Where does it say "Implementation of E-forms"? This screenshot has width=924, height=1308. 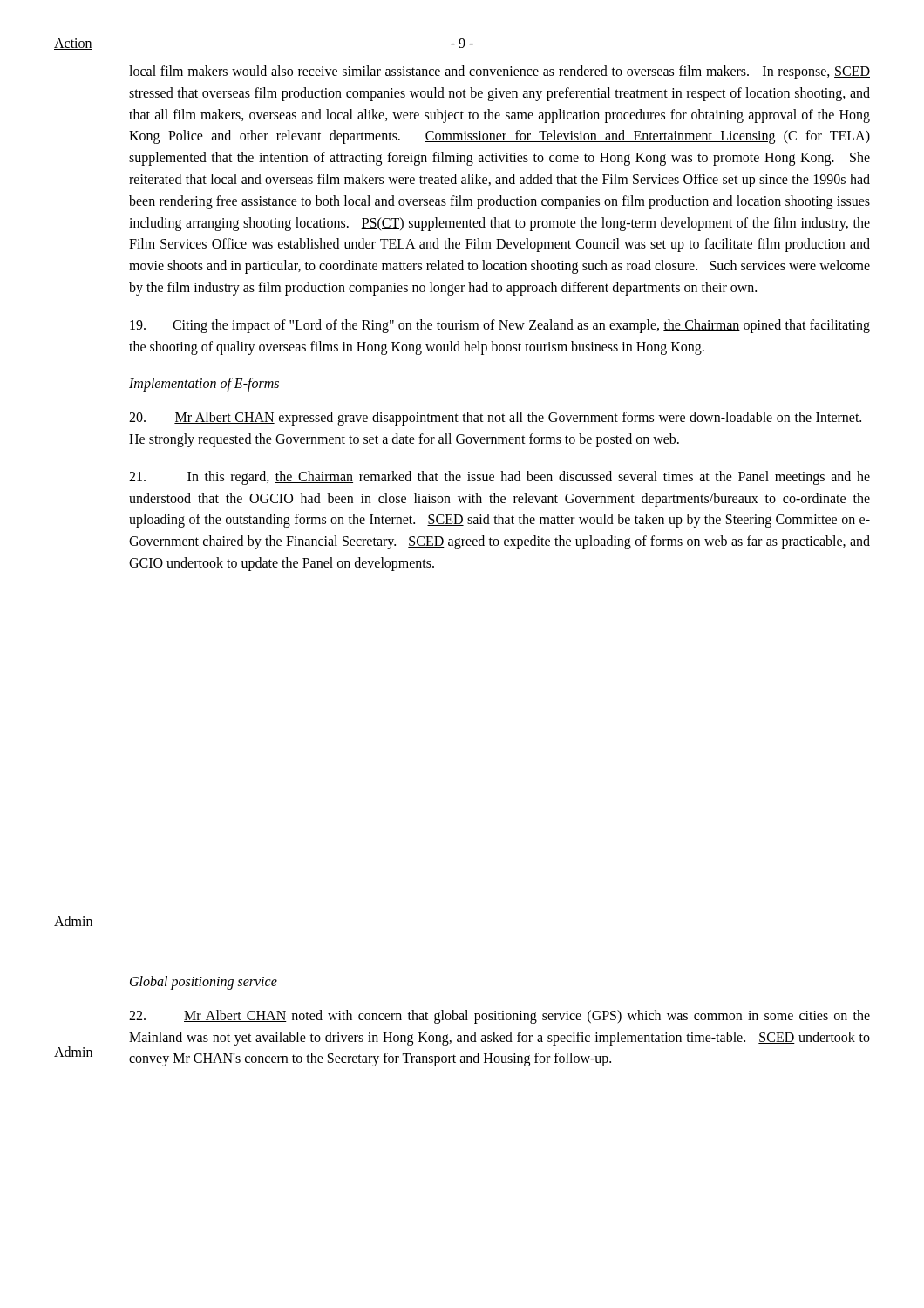204,384
